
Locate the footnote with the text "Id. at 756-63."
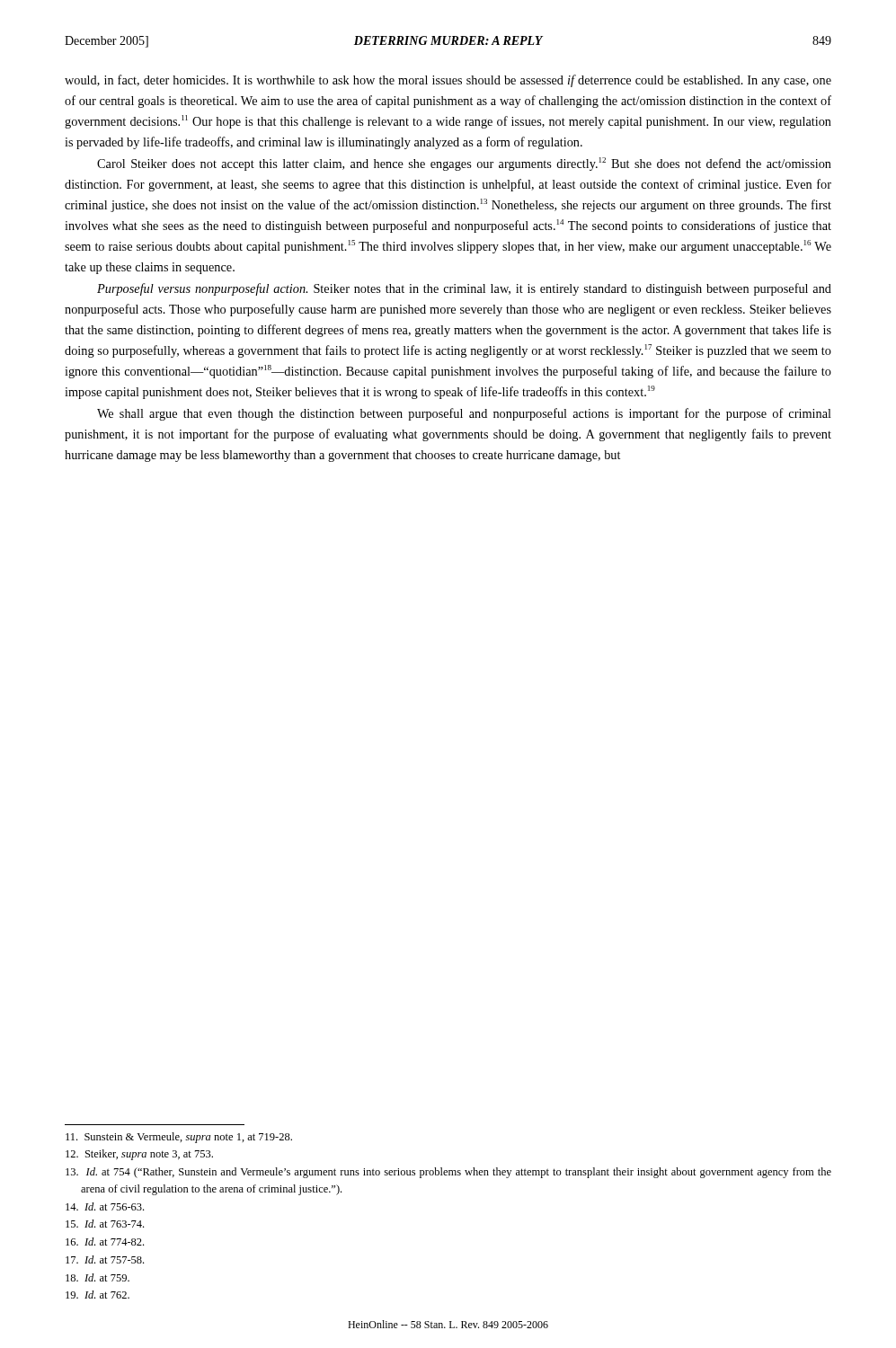(105, 1206)
